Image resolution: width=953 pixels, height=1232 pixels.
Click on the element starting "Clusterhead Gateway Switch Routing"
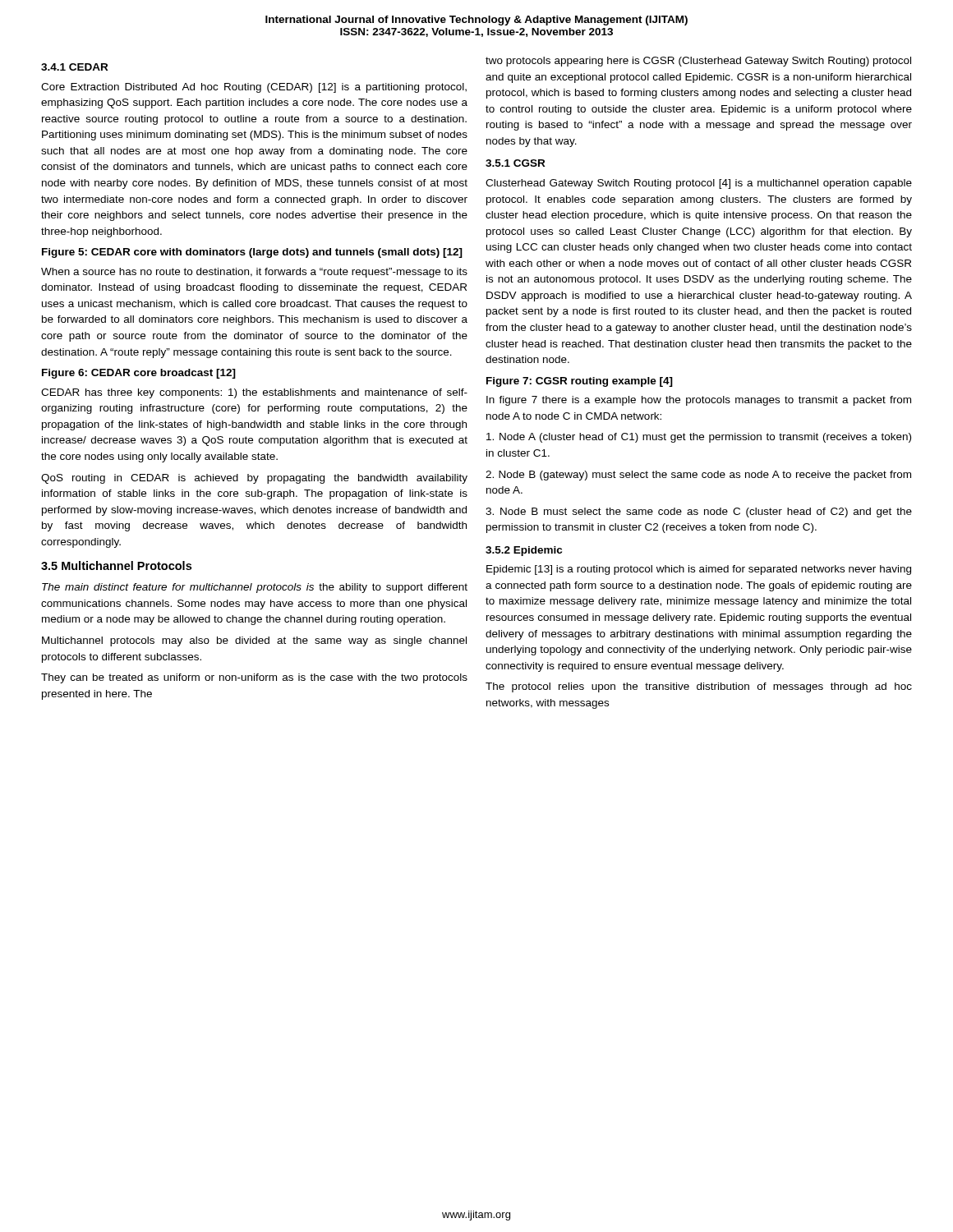click(x=699, y=271)
